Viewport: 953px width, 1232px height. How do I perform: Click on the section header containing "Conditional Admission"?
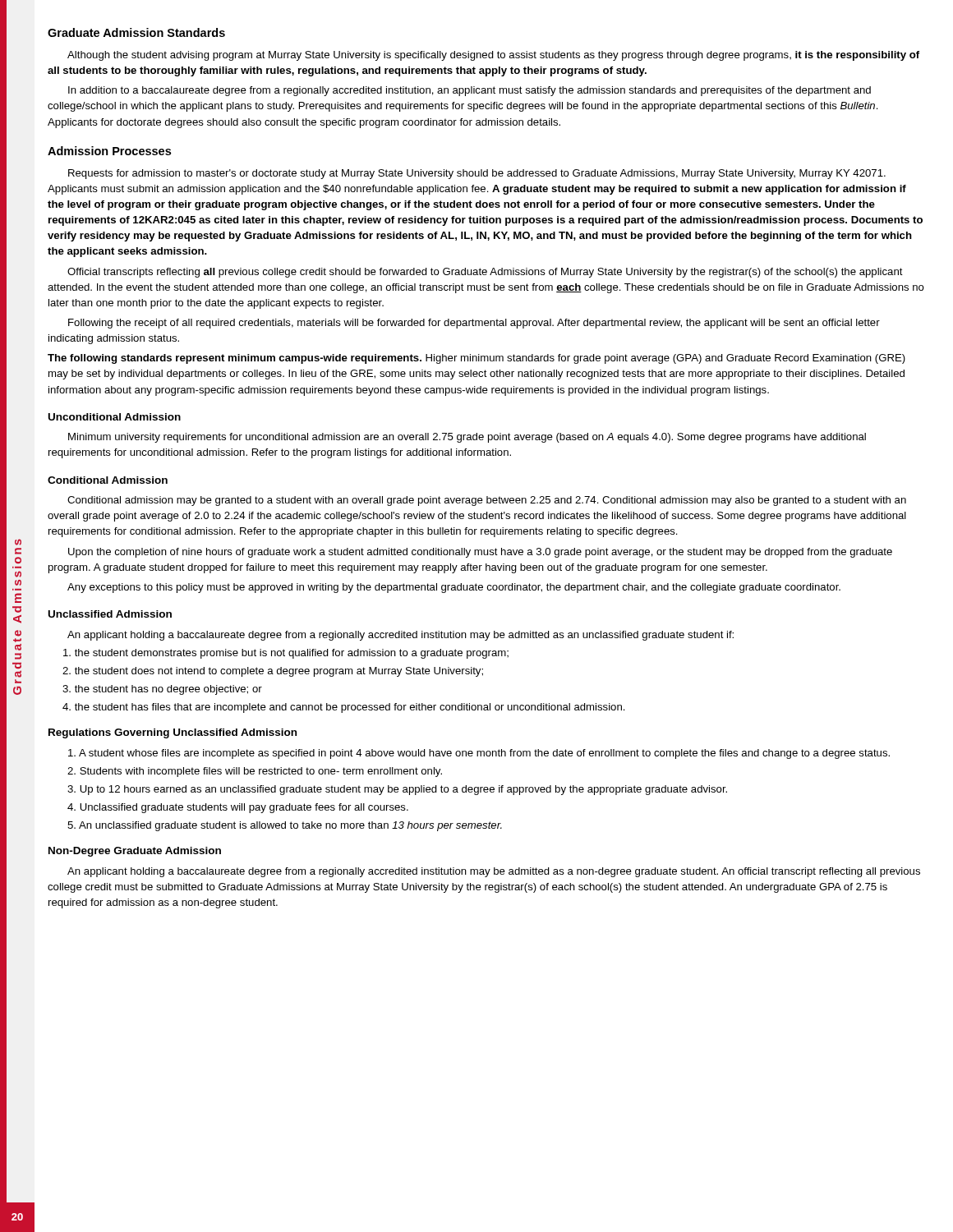coord(108,480)
